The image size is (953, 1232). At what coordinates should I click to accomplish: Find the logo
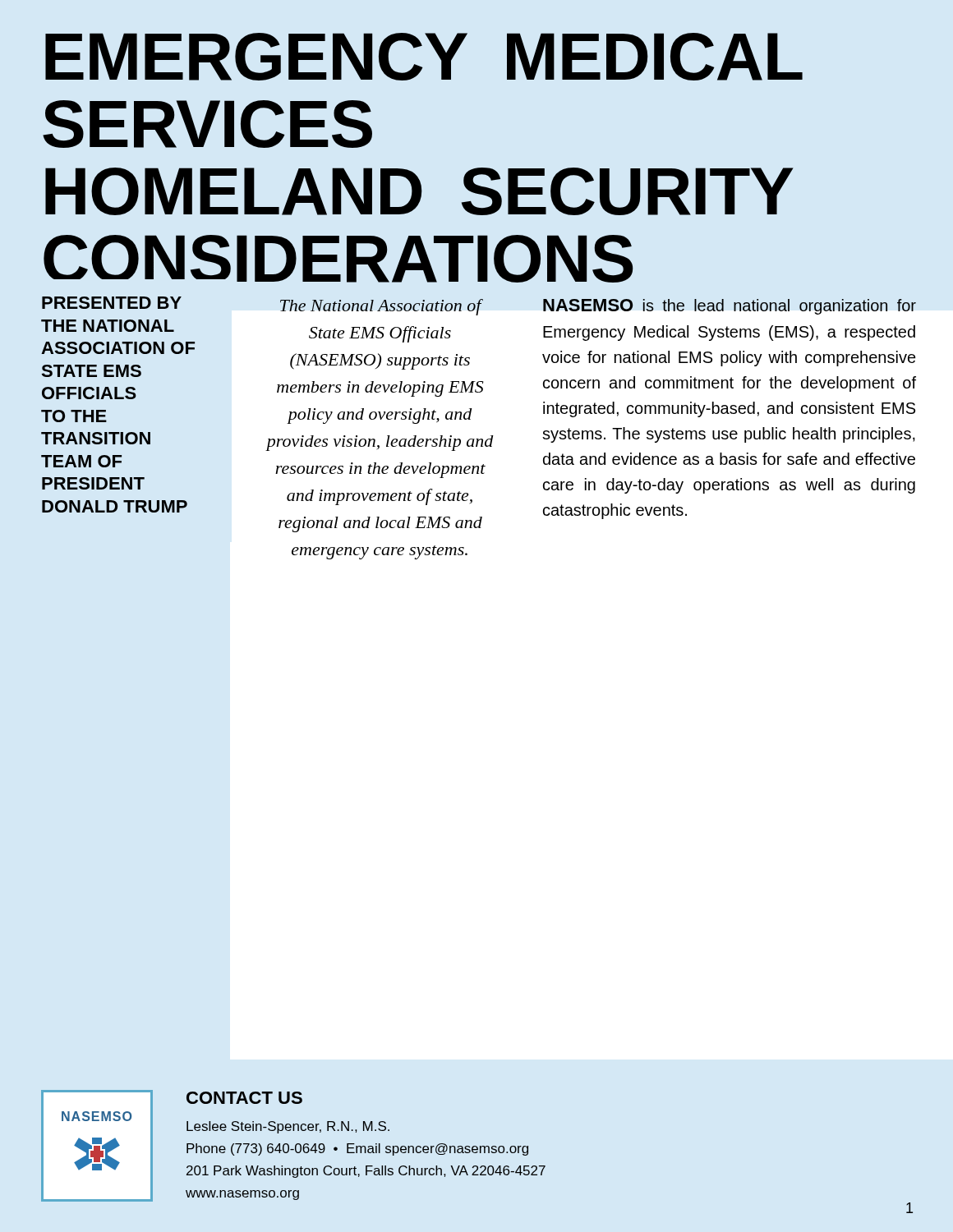(x=97, y=1146)
